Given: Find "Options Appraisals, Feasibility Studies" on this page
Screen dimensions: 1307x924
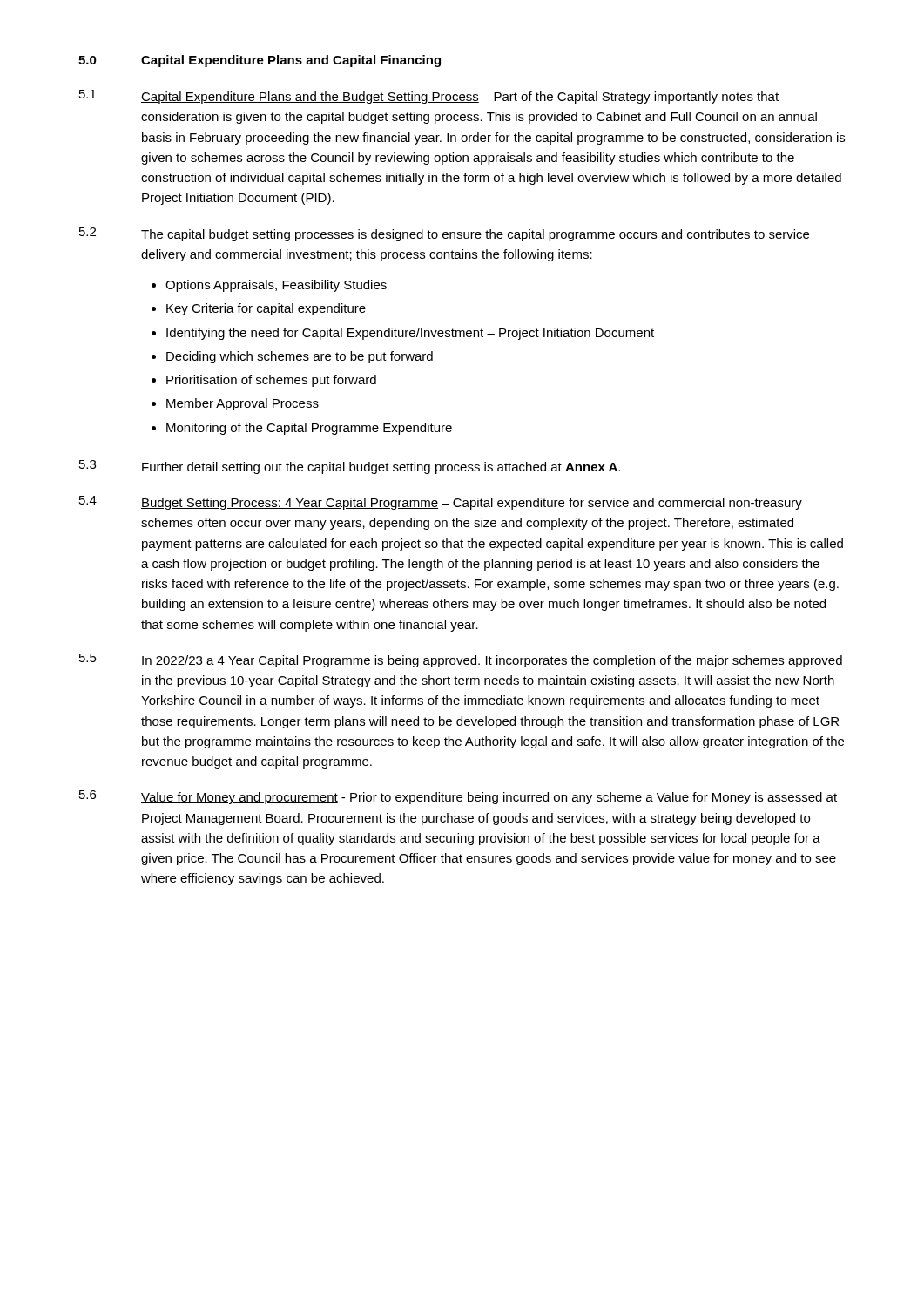Looking at the screenshot, I should (276, 284).
